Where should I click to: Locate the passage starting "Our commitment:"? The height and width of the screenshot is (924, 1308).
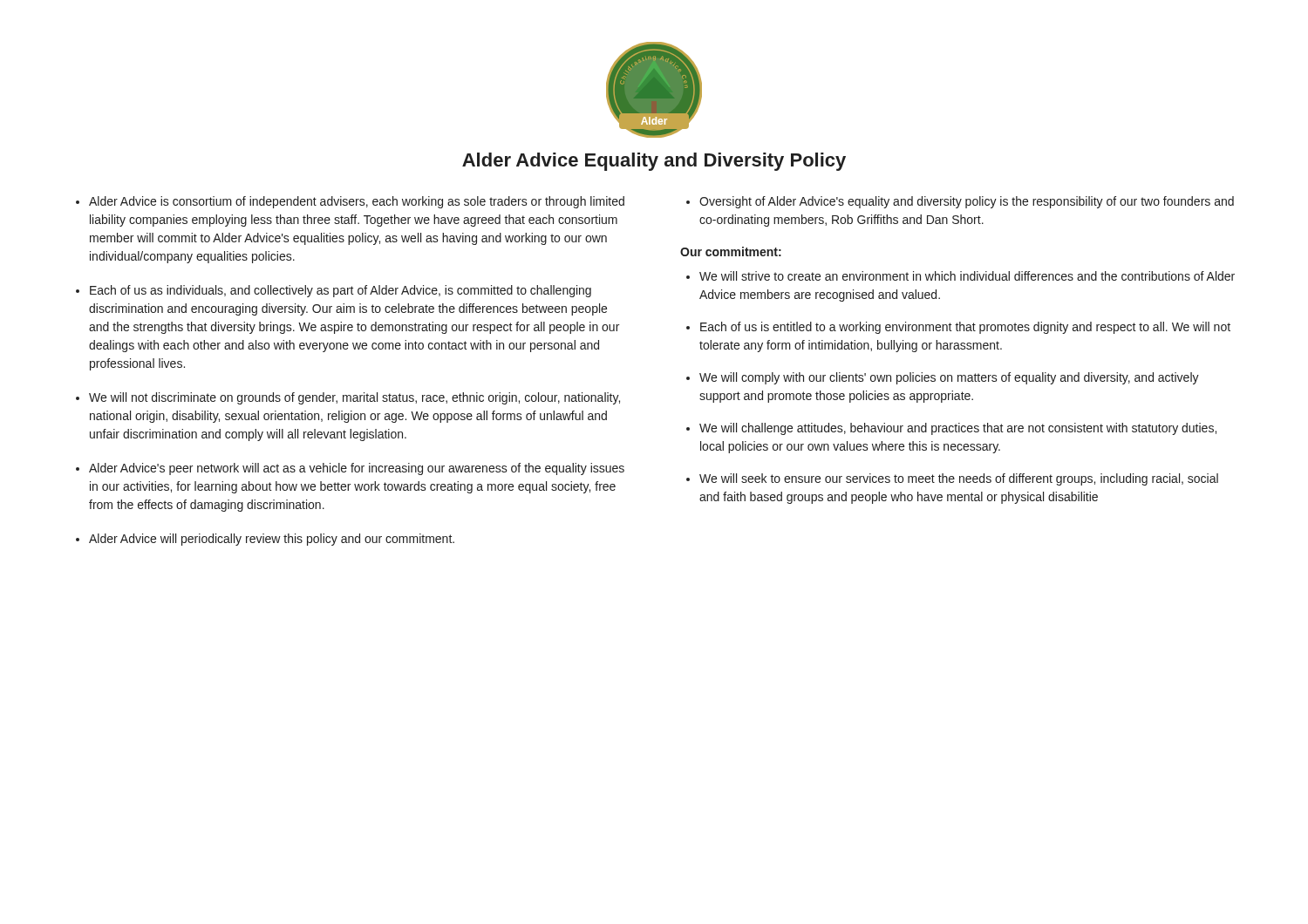click(731, 252)
